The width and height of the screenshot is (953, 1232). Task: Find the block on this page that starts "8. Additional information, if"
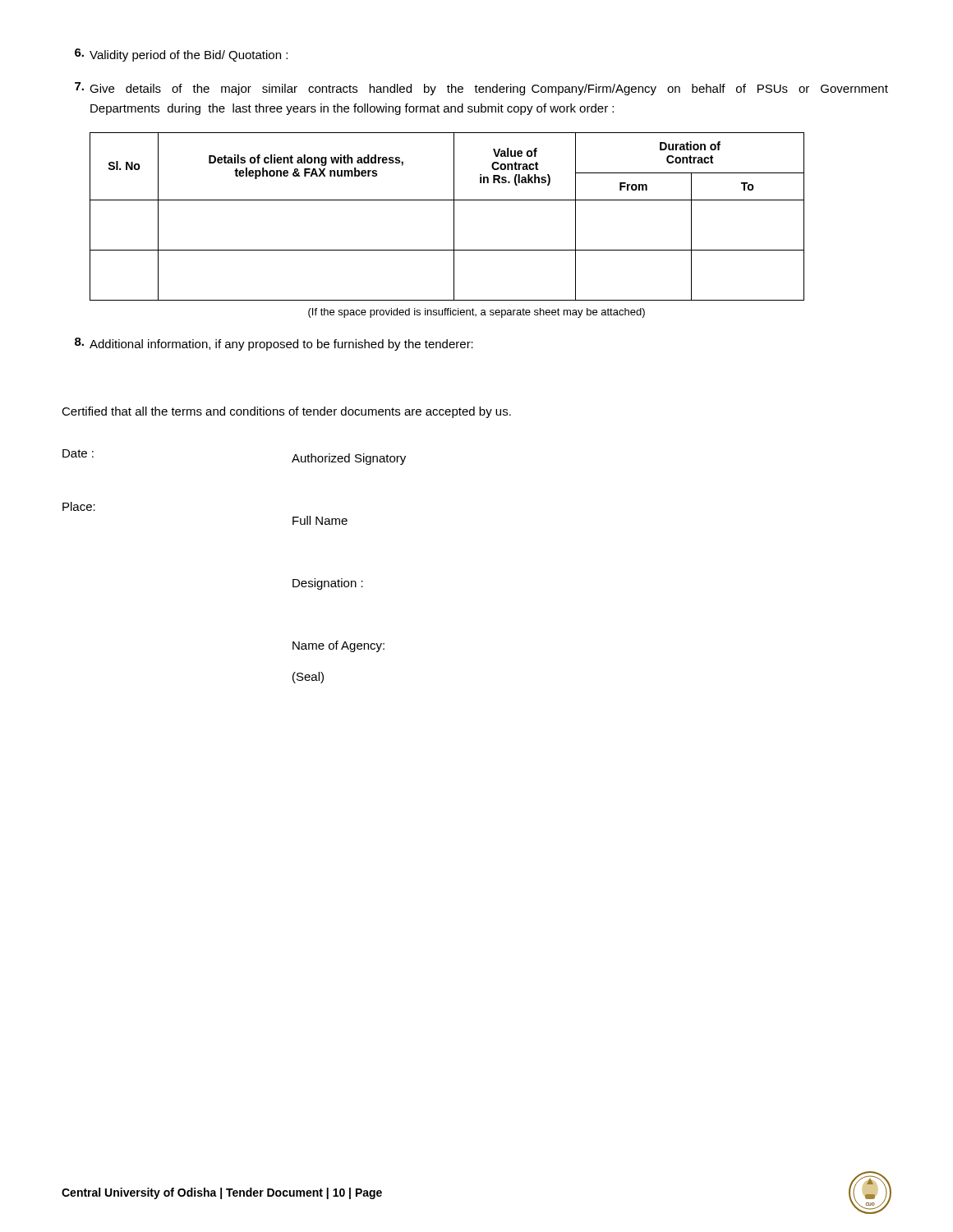coord(476,344)
